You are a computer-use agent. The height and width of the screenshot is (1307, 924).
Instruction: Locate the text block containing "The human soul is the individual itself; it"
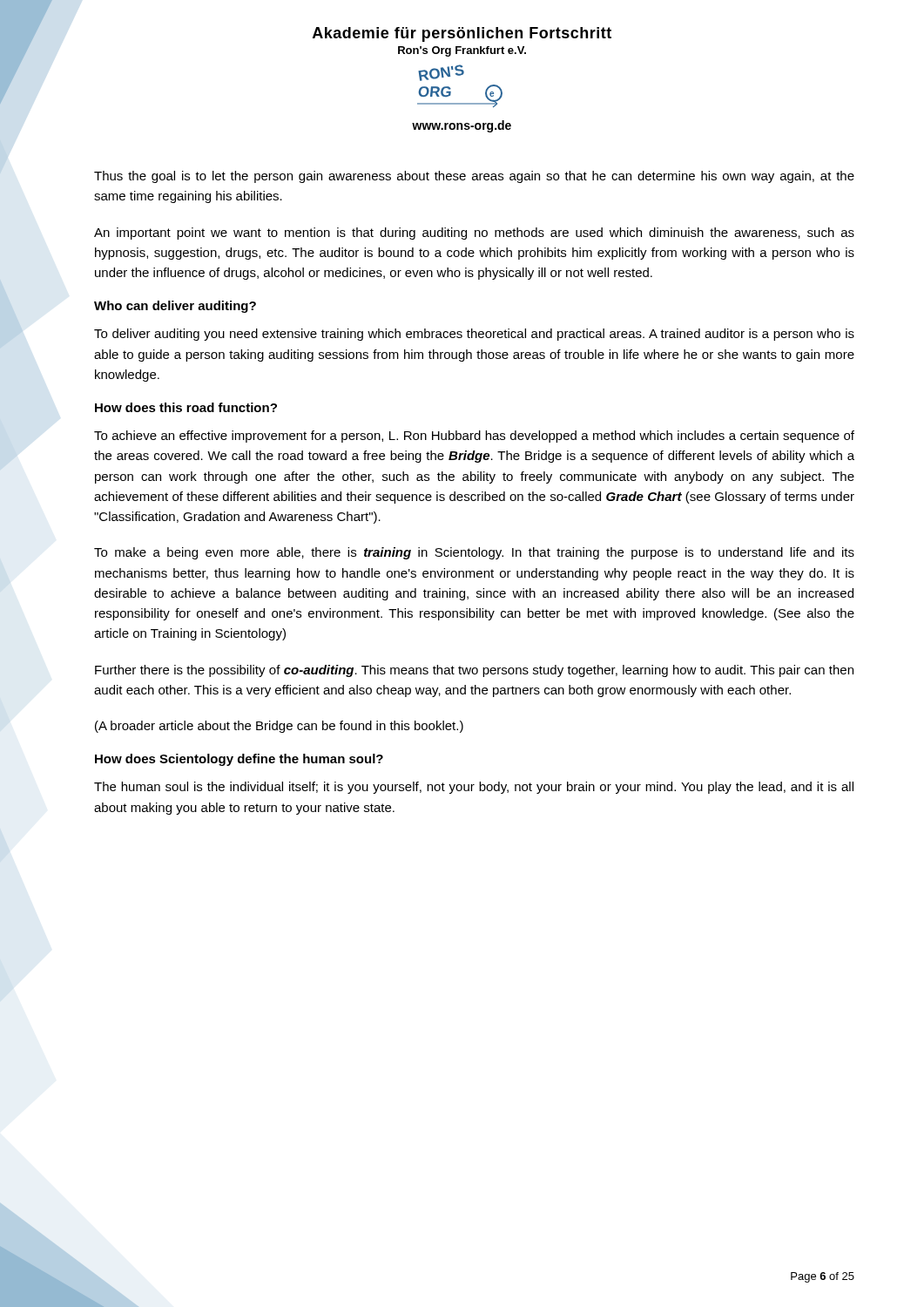[x=474, y=797]
